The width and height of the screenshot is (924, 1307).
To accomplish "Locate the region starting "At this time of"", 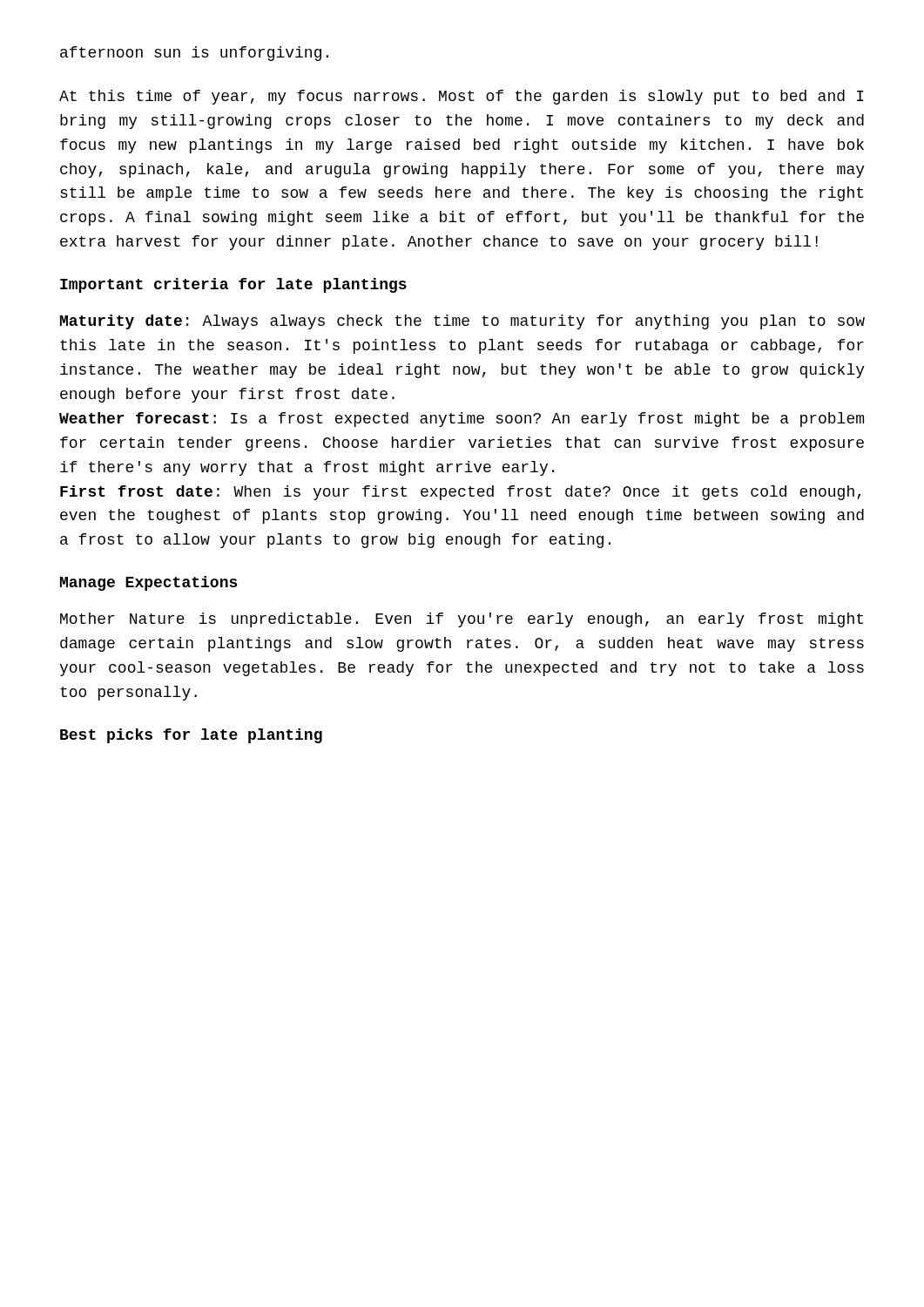I will (x=462, y=170).
